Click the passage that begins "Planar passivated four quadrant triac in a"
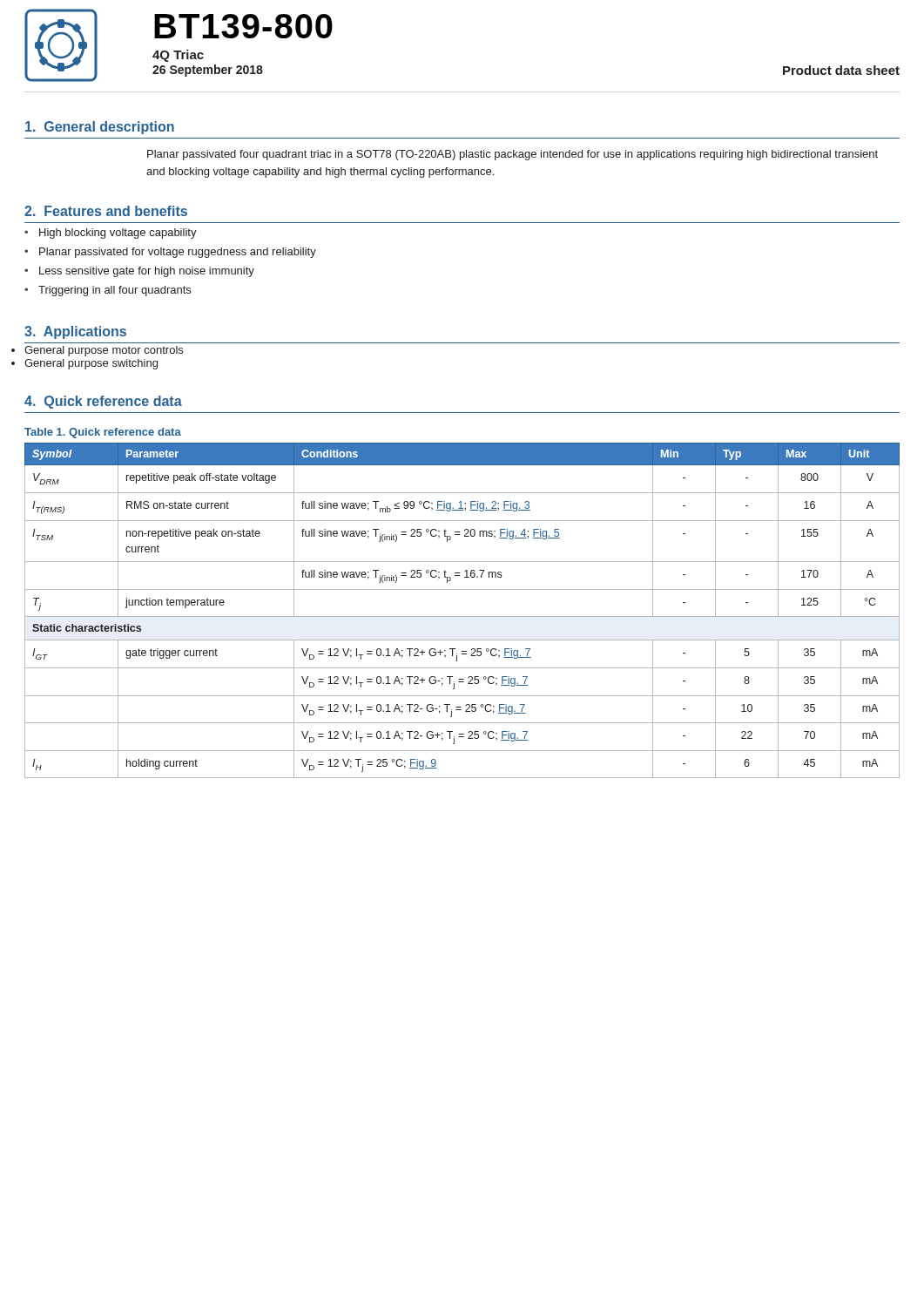The image size is (924, 1307). pyautogui.click(x=512, y=162)
